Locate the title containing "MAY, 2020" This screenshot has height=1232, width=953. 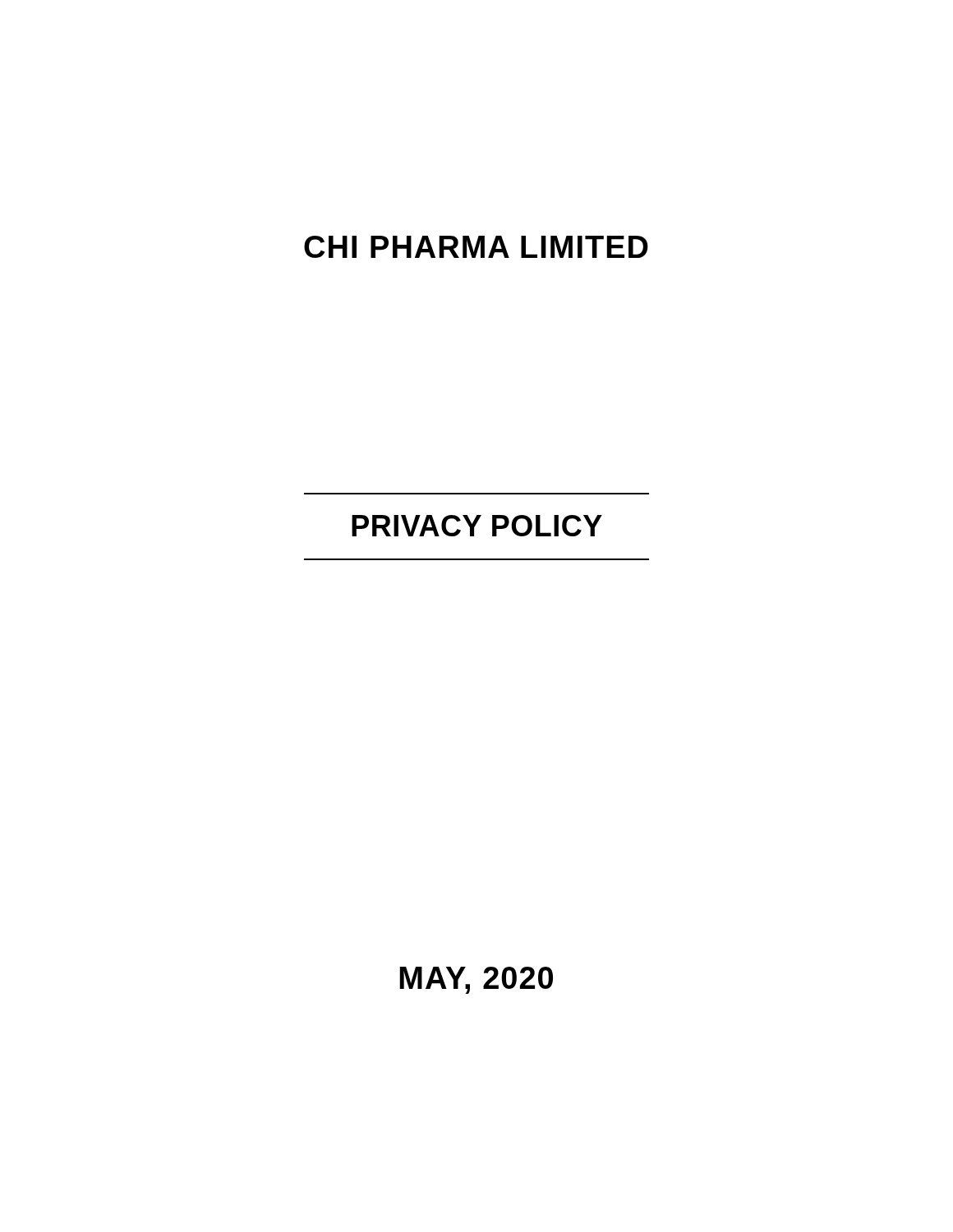(476, 978)
